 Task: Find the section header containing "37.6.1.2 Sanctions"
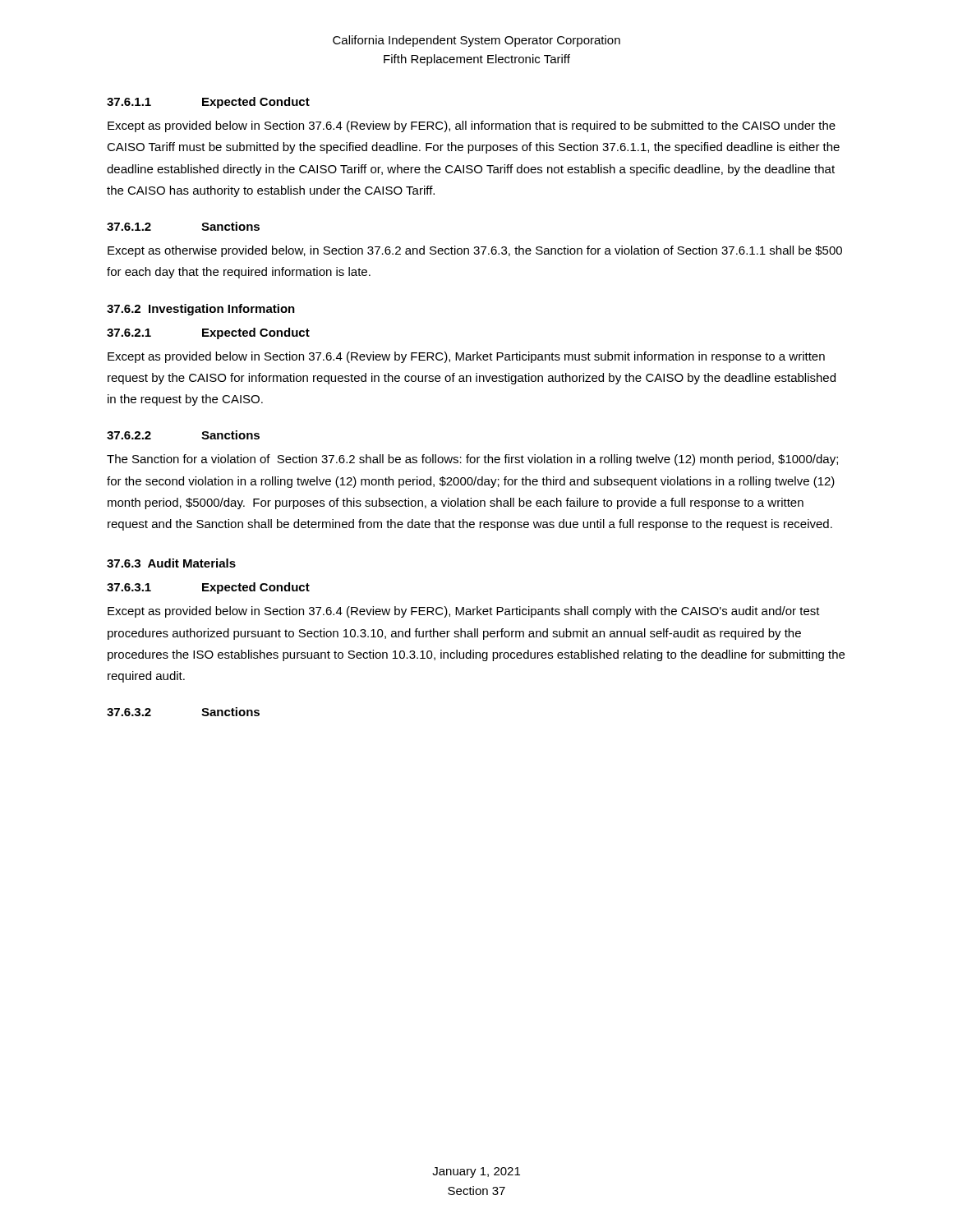[x=127, y=226]
